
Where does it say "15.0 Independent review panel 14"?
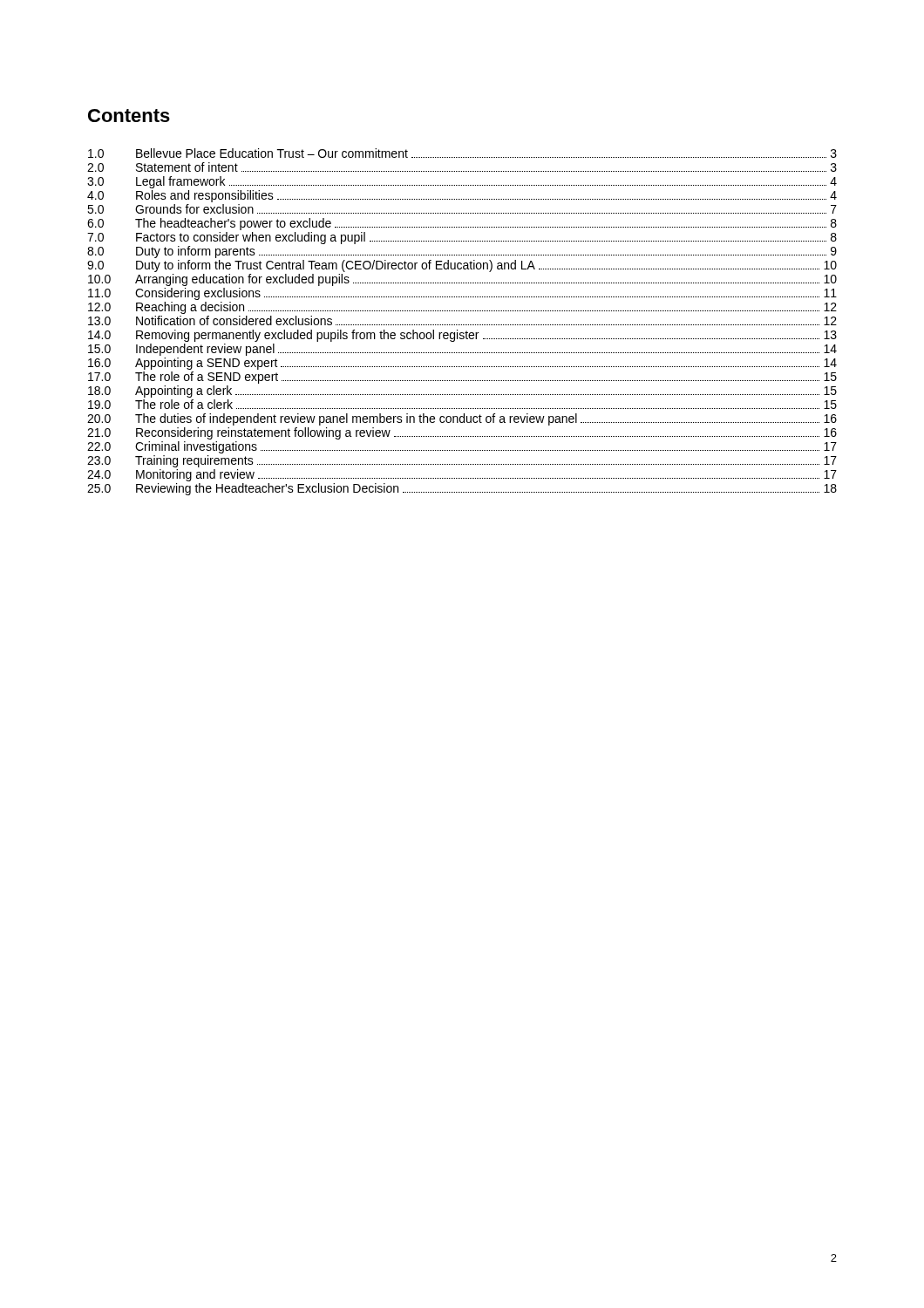point(462,349)
